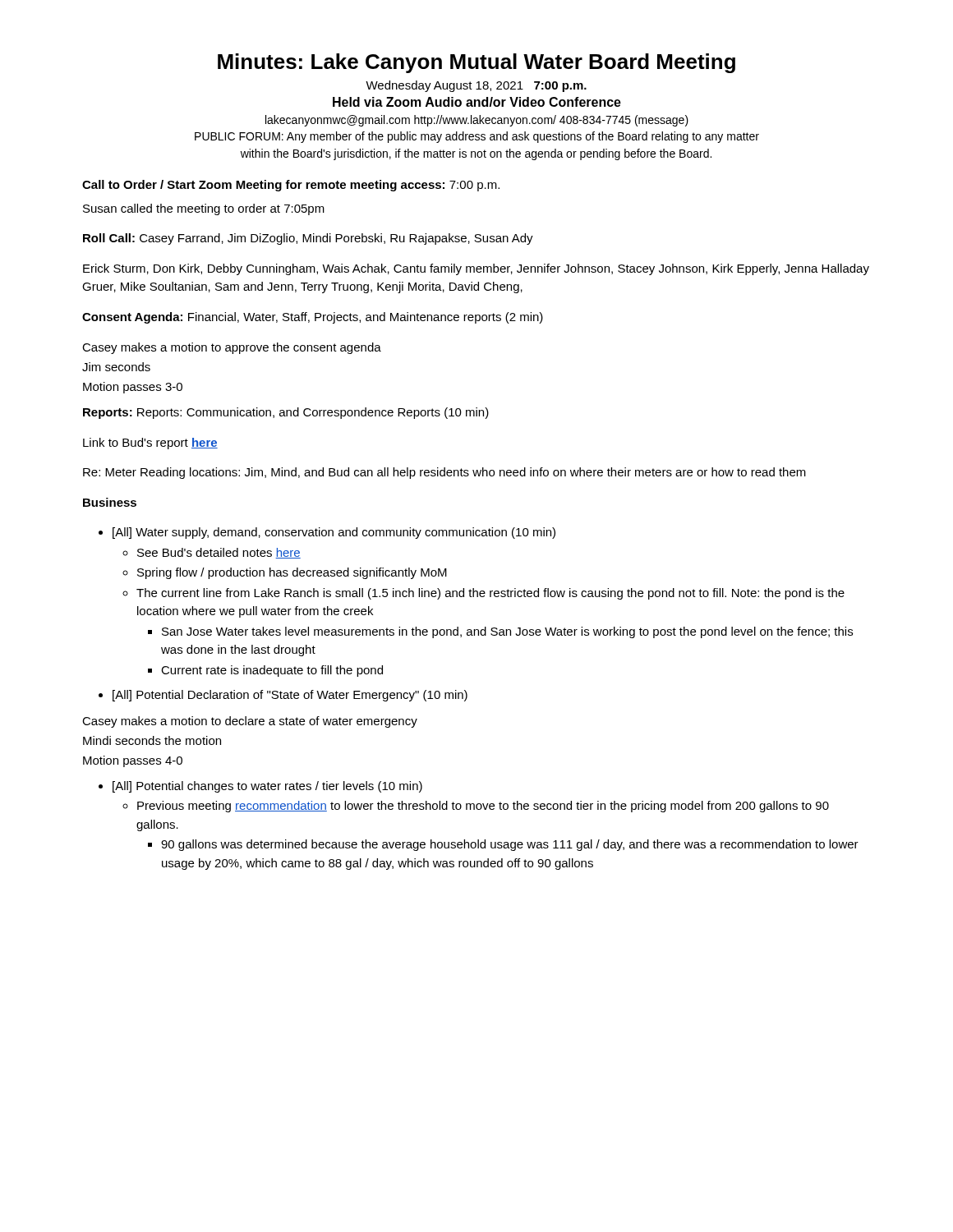Click on the region starting "lakecanyonmwc@gmail.com http://www.lakecanyon.com/ 408-834-7745 (message)"
The height and width of the screenshot is (1232, 953).
pyautogui.click(x=476, y=120)
